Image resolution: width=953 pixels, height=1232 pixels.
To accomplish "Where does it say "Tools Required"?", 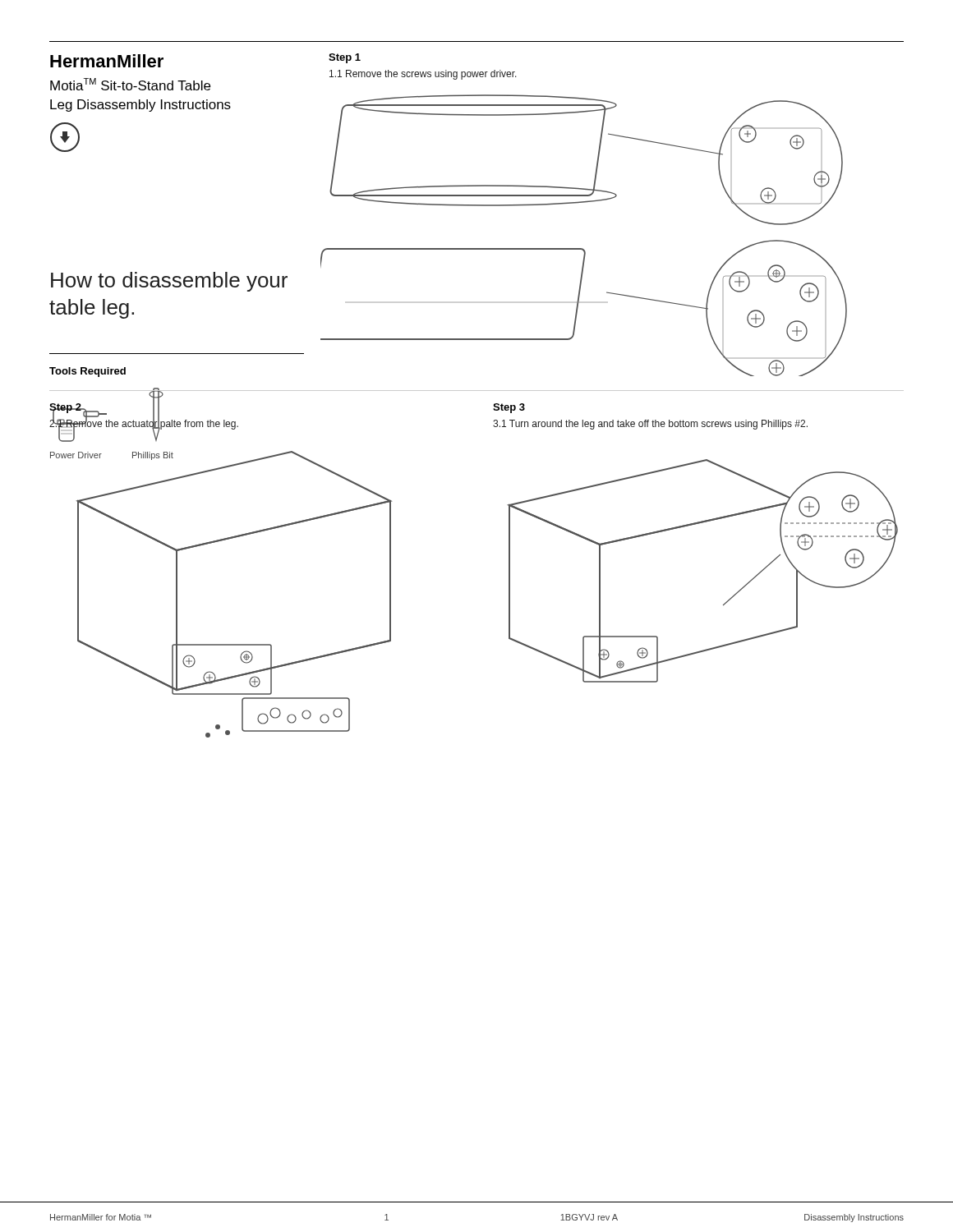I will point(88,371).
